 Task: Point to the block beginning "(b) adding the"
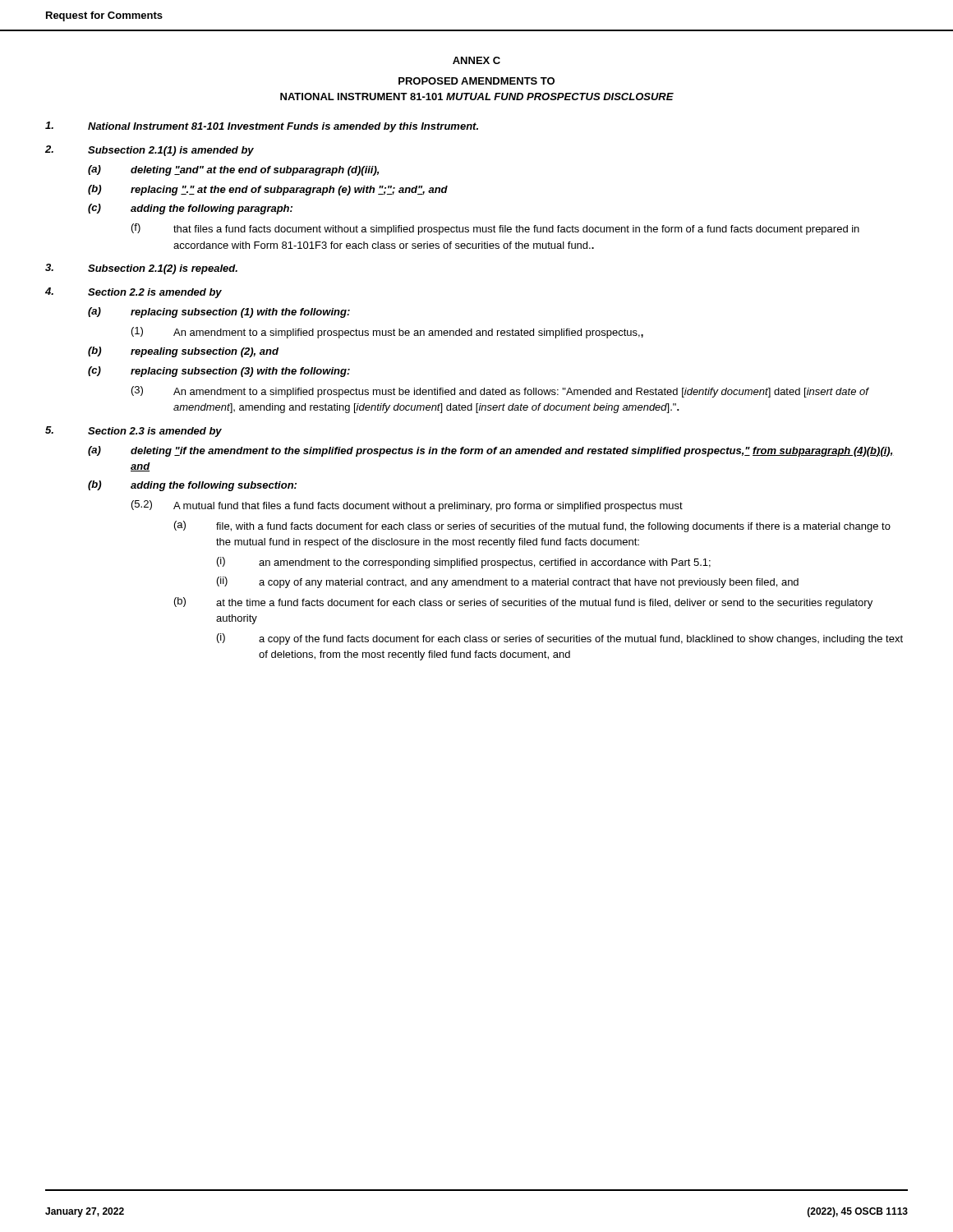click(192, 486)
